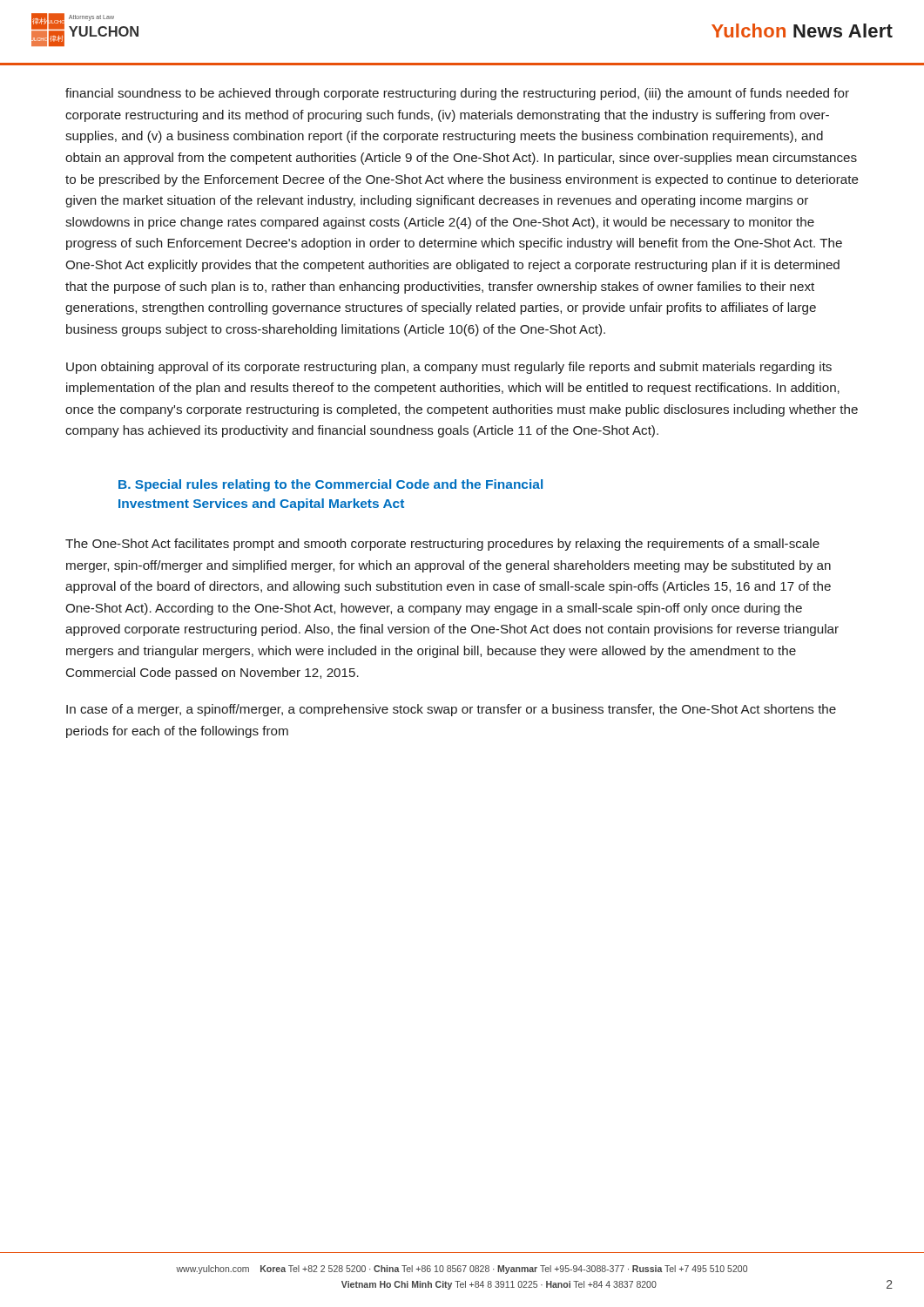The image size is (924, 1307).
Task: Select the block starting "B. Special rules relating to the"
Action: pos(331,494)
